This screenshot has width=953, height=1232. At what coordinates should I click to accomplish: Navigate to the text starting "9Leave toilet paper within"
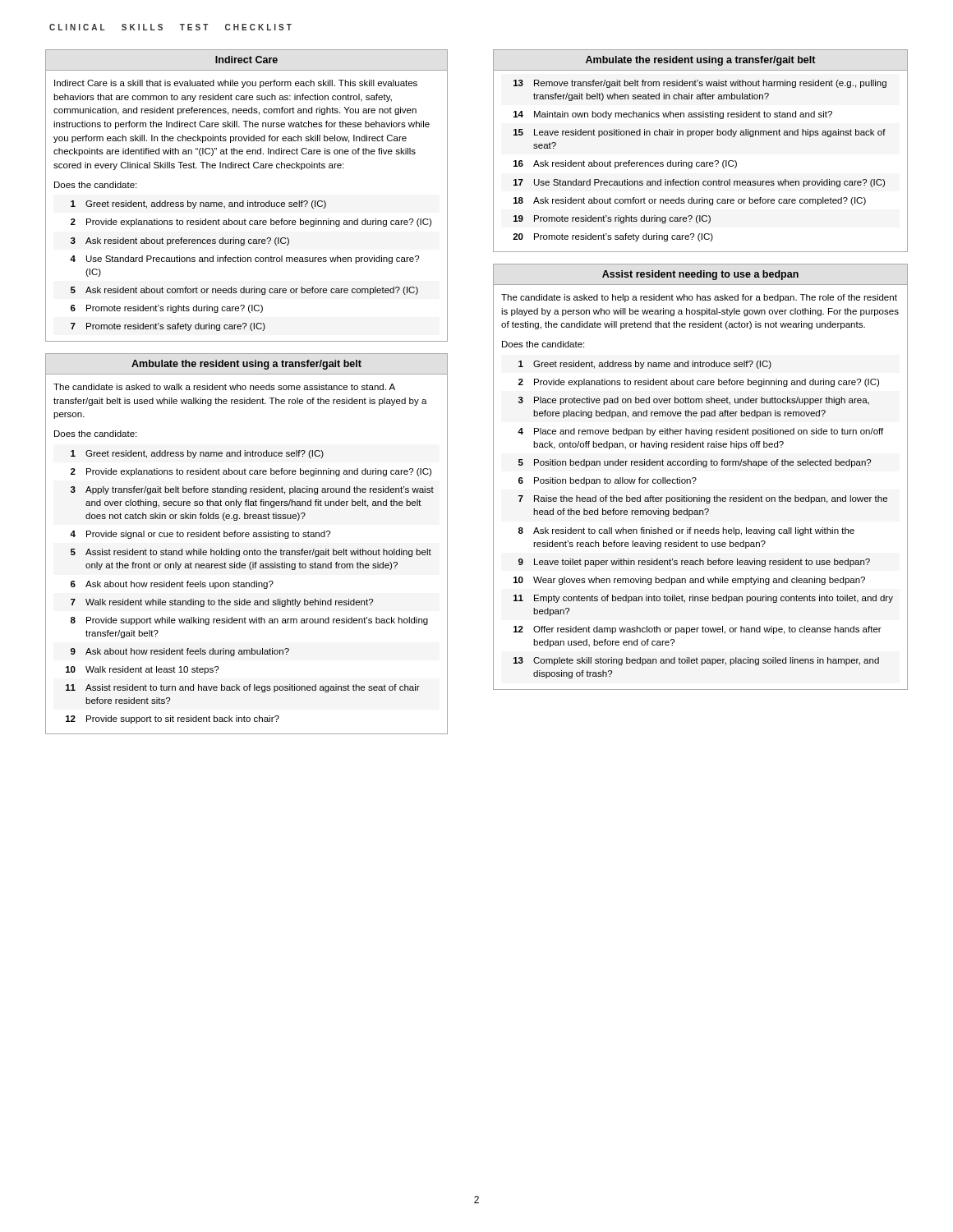[x=700, y=562]
